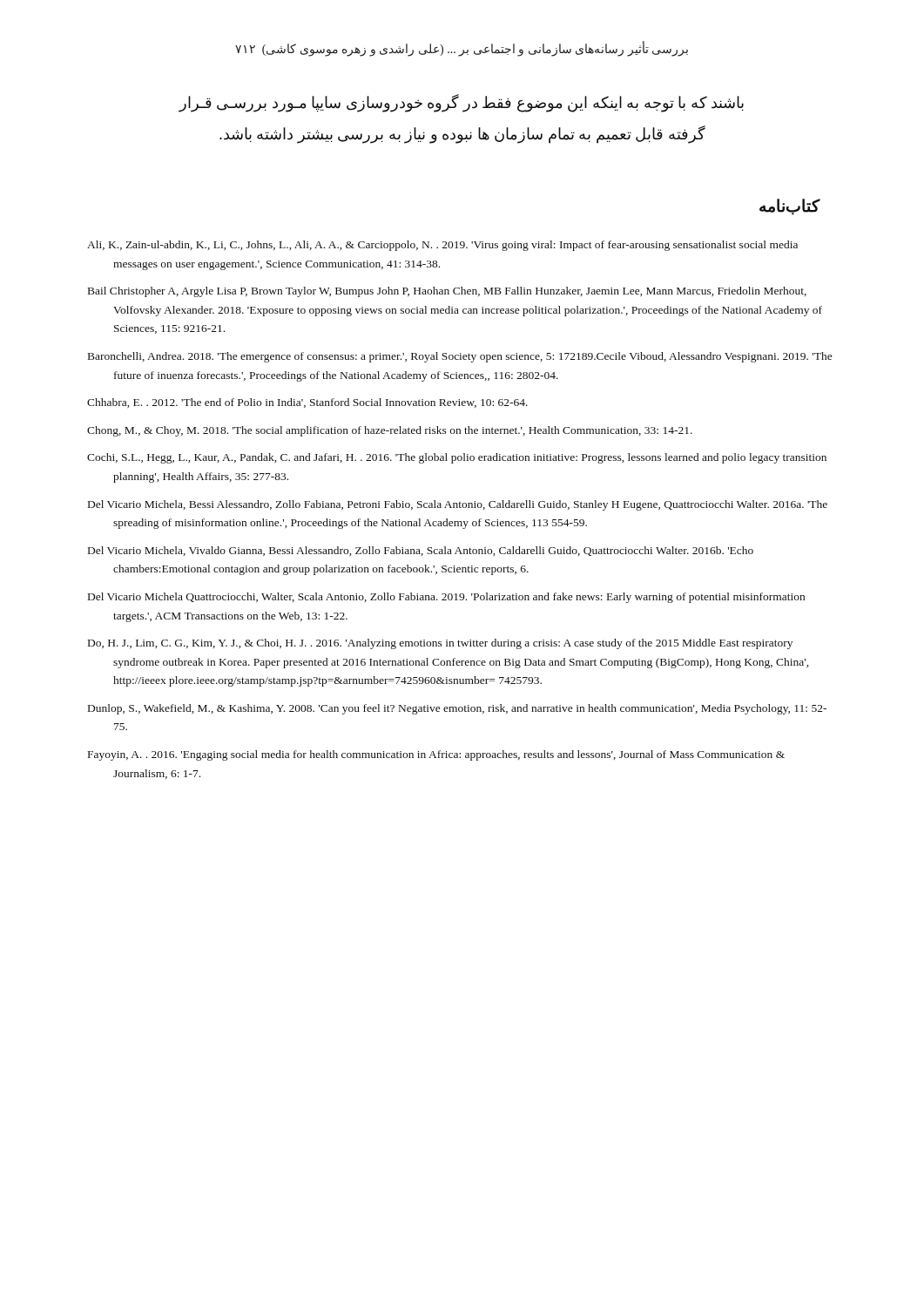Find the list item containing "Chhabra, E. . 2012. 'The end of"
The width and height of the screenshot is (924, 1307).
[x=308, y=402]
